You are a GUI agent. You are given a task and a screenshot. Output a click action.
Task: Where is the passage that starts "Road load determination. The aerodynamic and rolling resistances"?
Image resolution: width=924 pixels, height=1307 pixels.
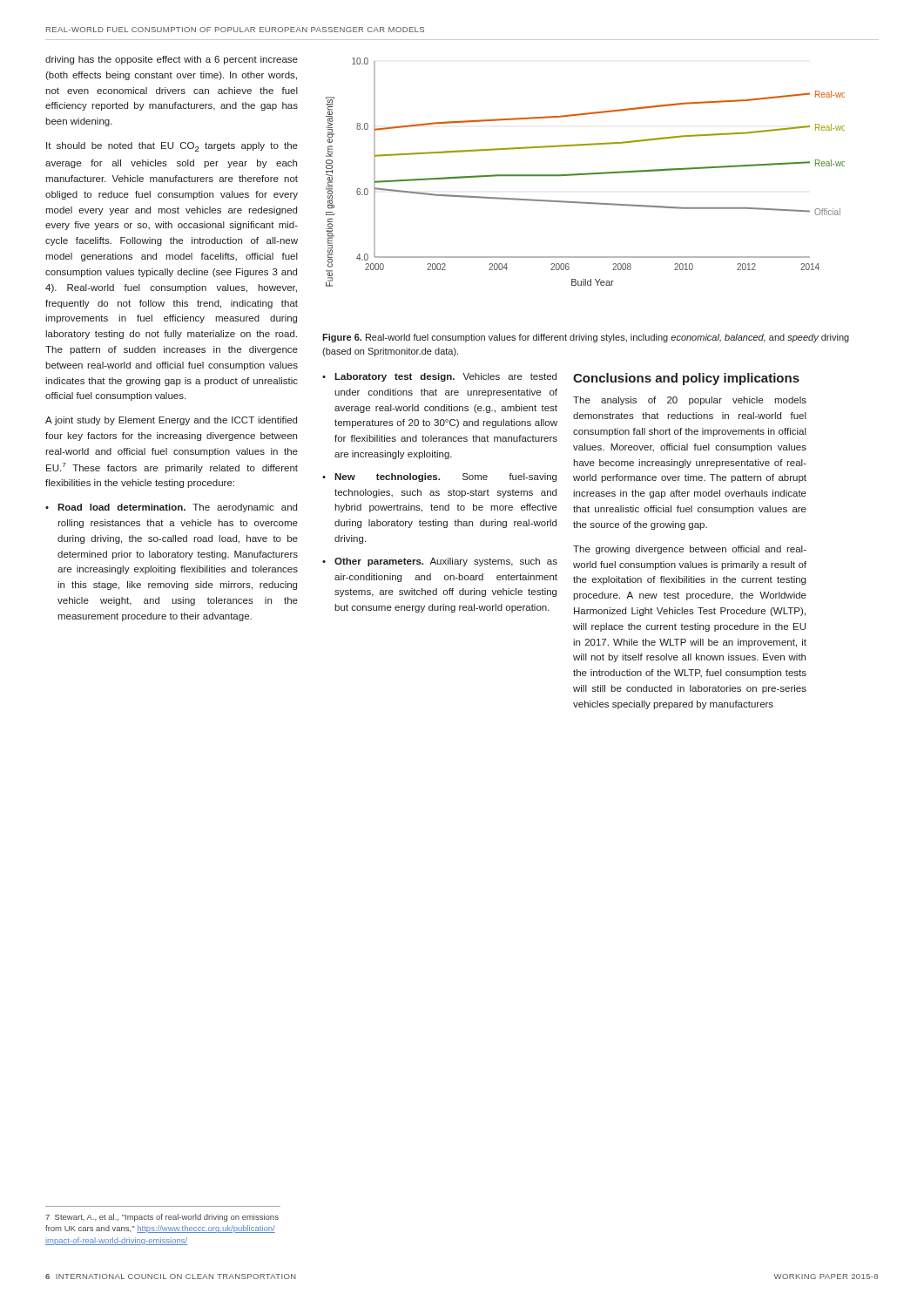(178, 562)
